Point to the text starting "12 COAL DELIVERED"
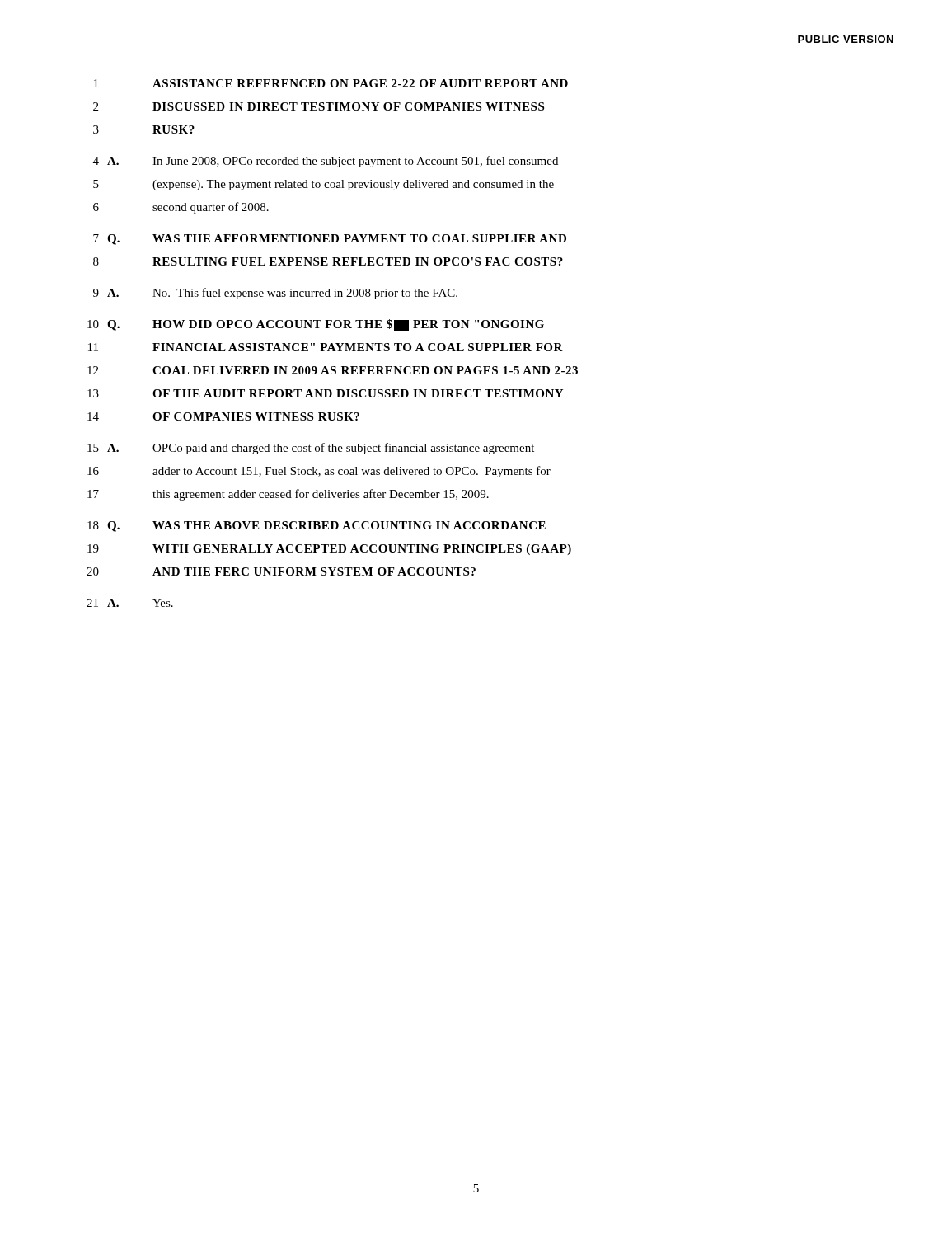 tap(476, 373)
